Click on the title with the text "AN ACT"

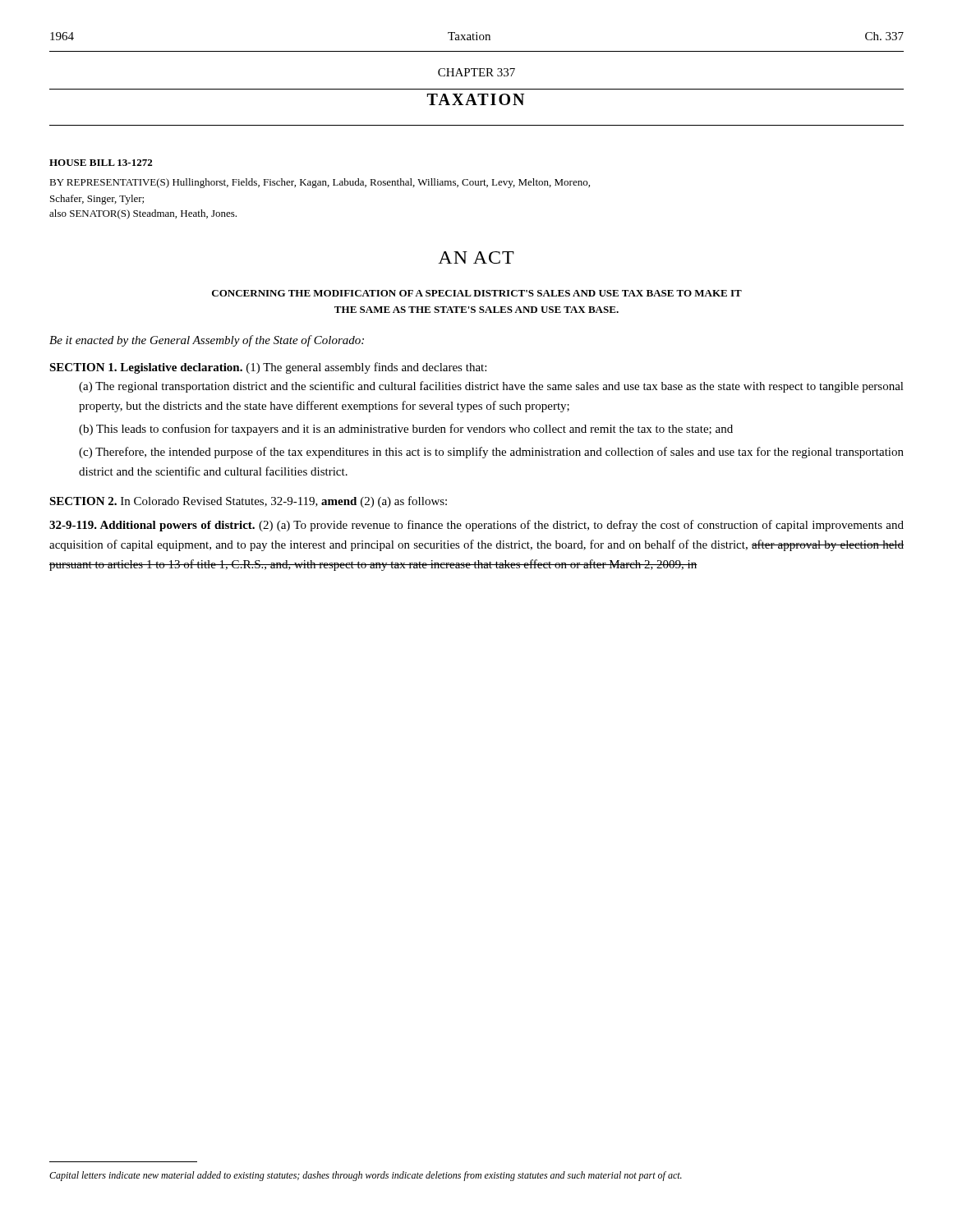click(x=476, y=257)
